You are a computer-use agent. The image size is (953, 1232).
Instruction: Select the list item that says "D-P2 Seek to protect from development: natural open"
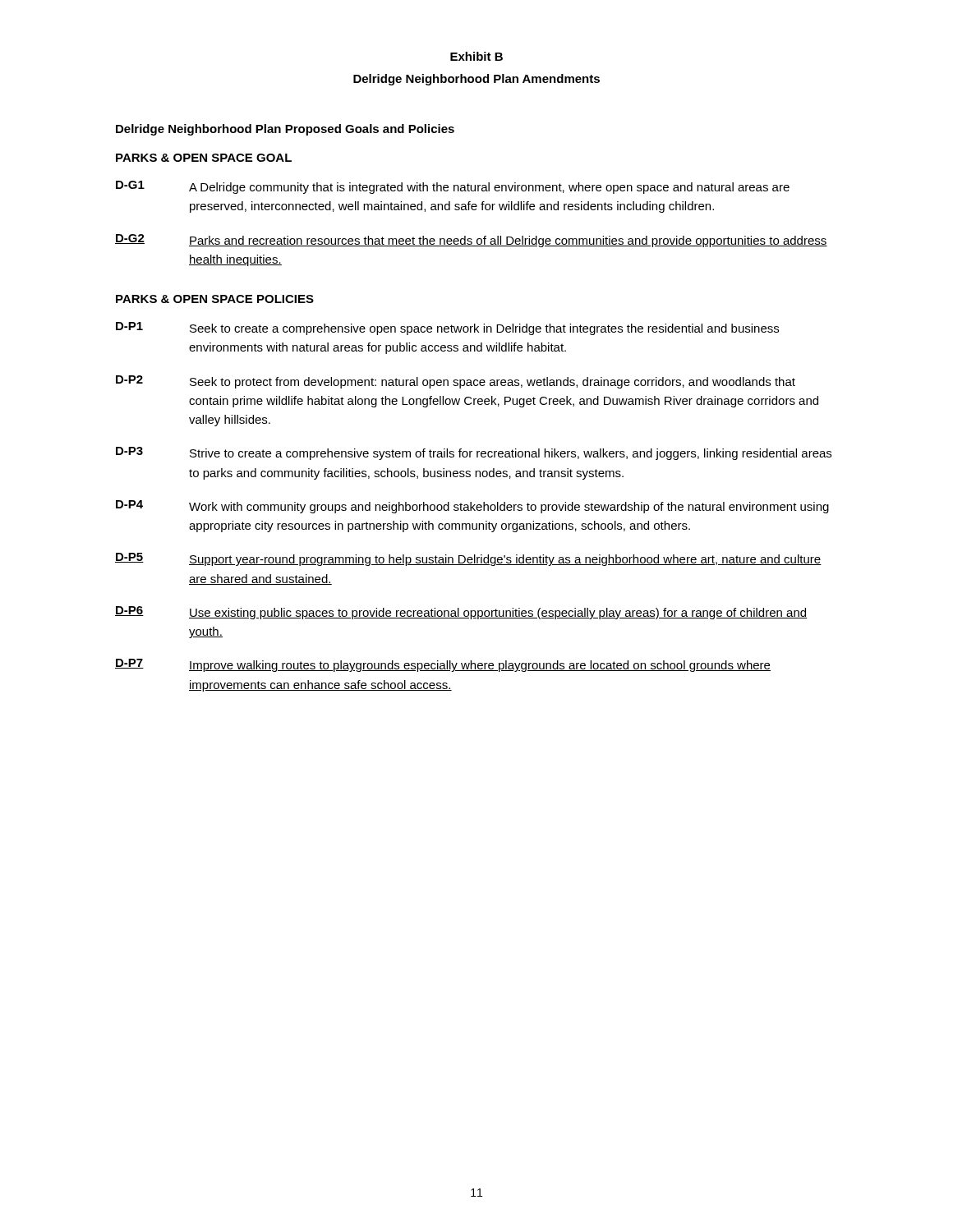tap(476, 400)
